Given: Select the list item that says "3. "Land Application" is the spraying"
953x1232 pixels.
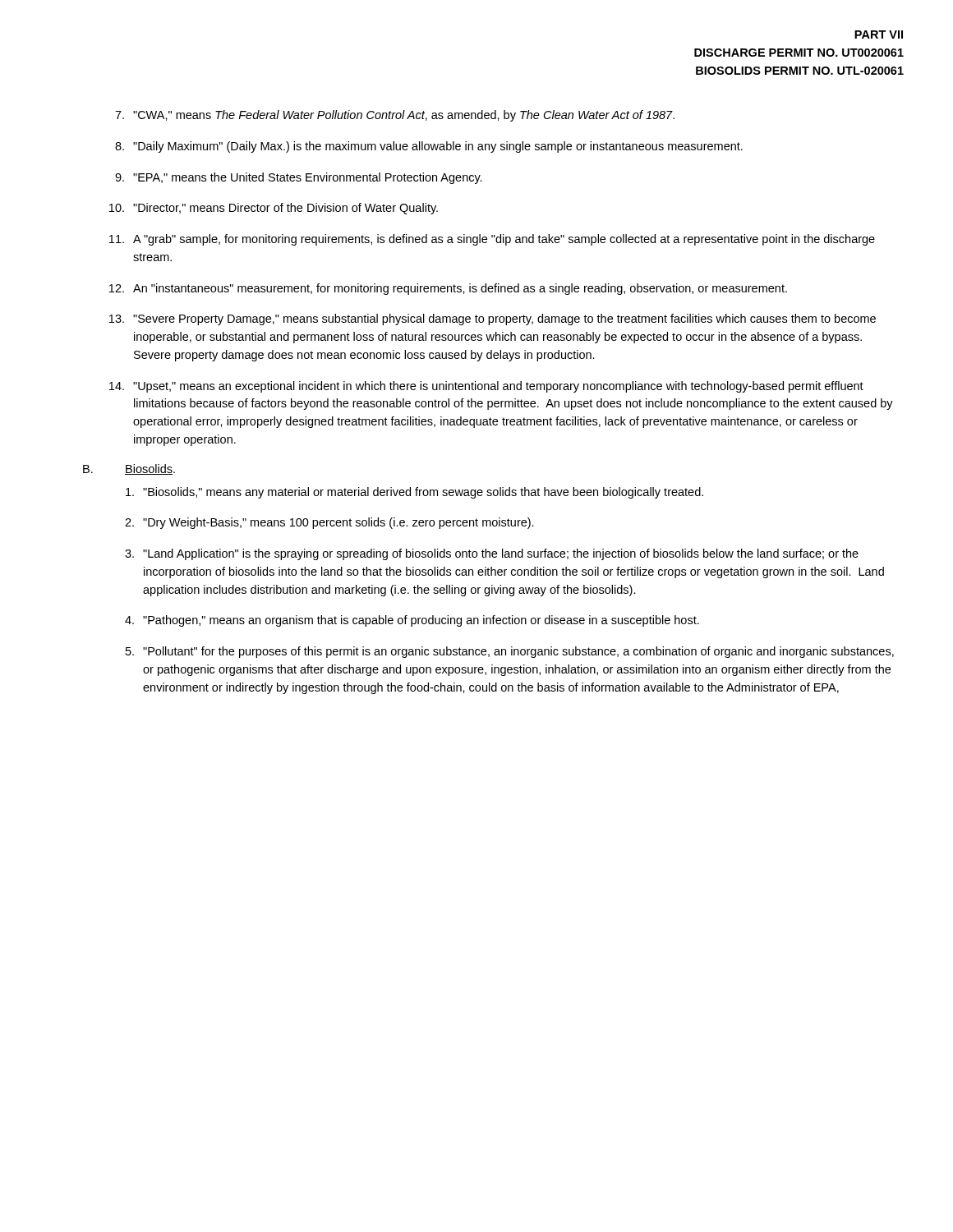Looking at the screenshot, I should click(x=506, y=572).
